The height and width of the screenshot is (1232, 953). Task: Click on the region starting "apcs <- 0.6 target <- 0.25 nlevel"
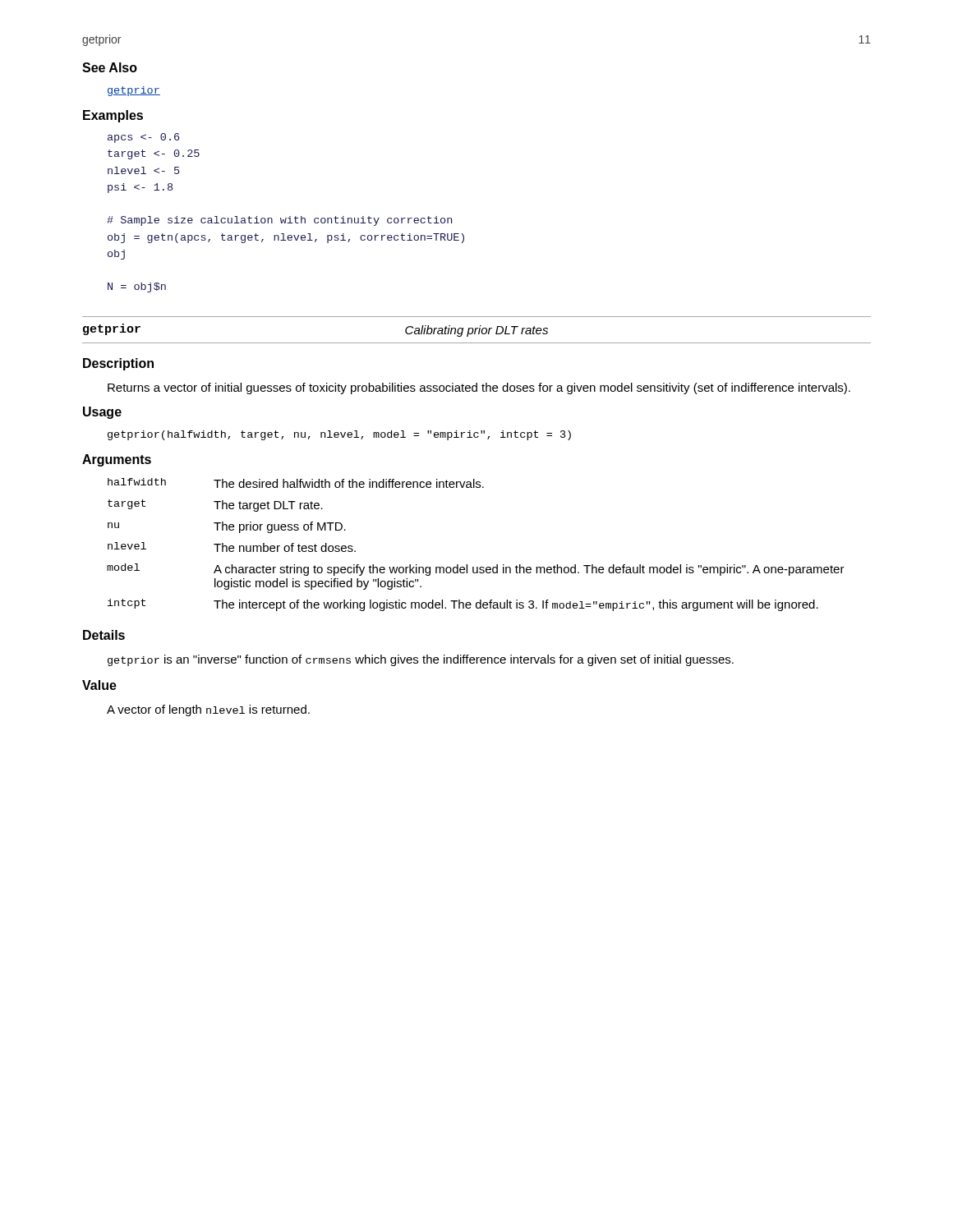pos(143,138)
